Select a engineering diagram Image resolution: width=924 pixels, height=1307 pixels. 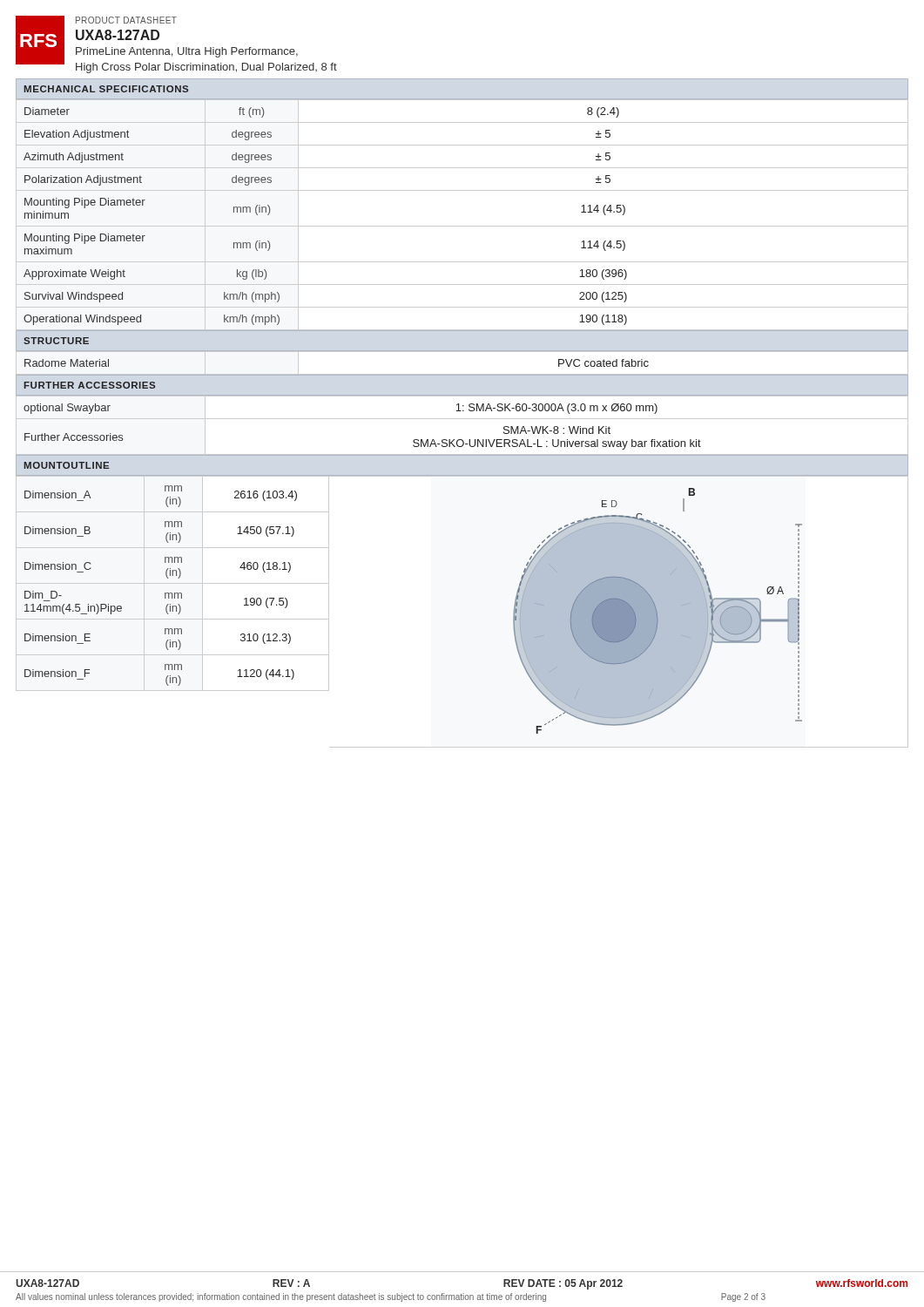[619, 612]
